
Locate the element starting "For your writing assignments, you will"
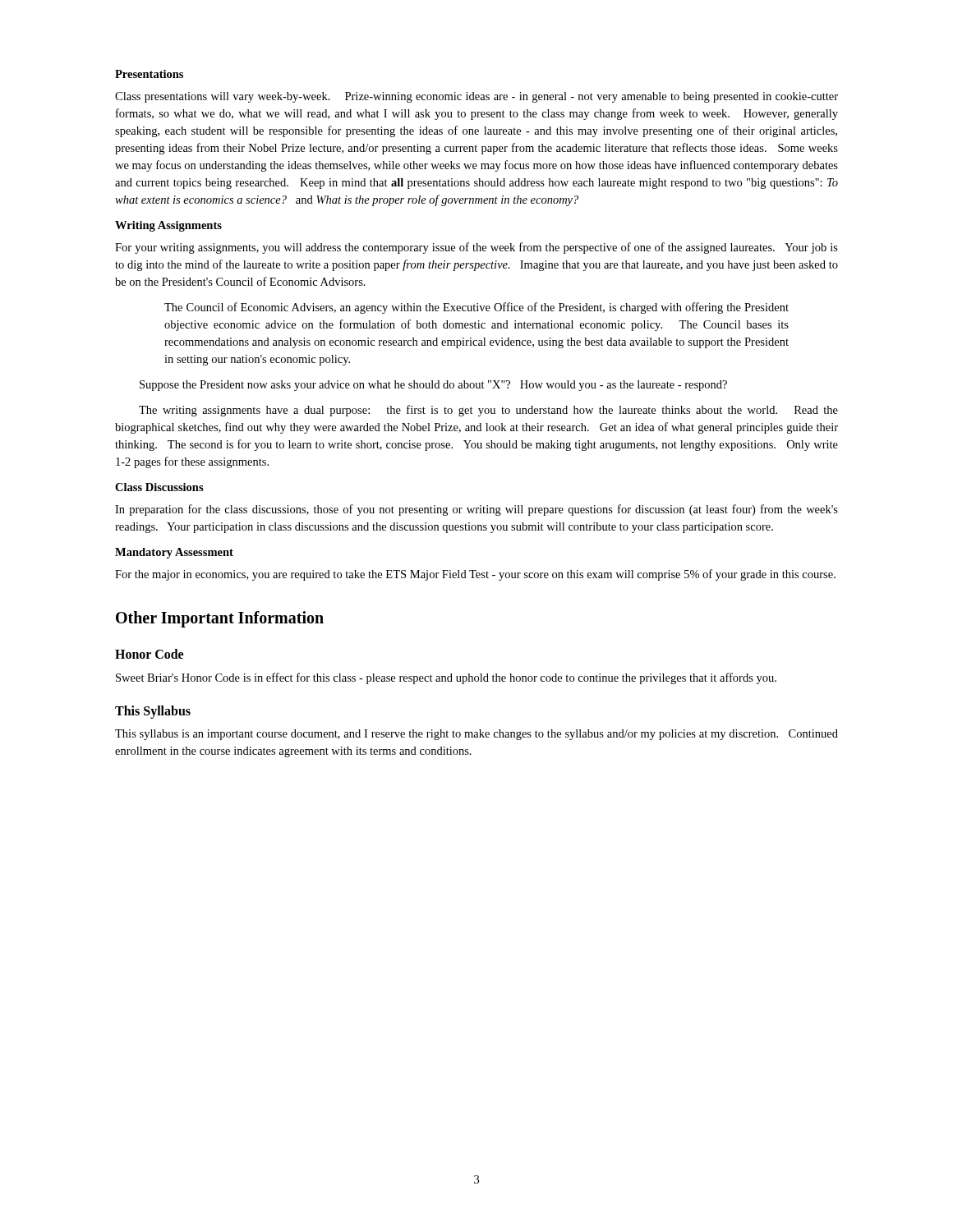[x=476, y=265]
